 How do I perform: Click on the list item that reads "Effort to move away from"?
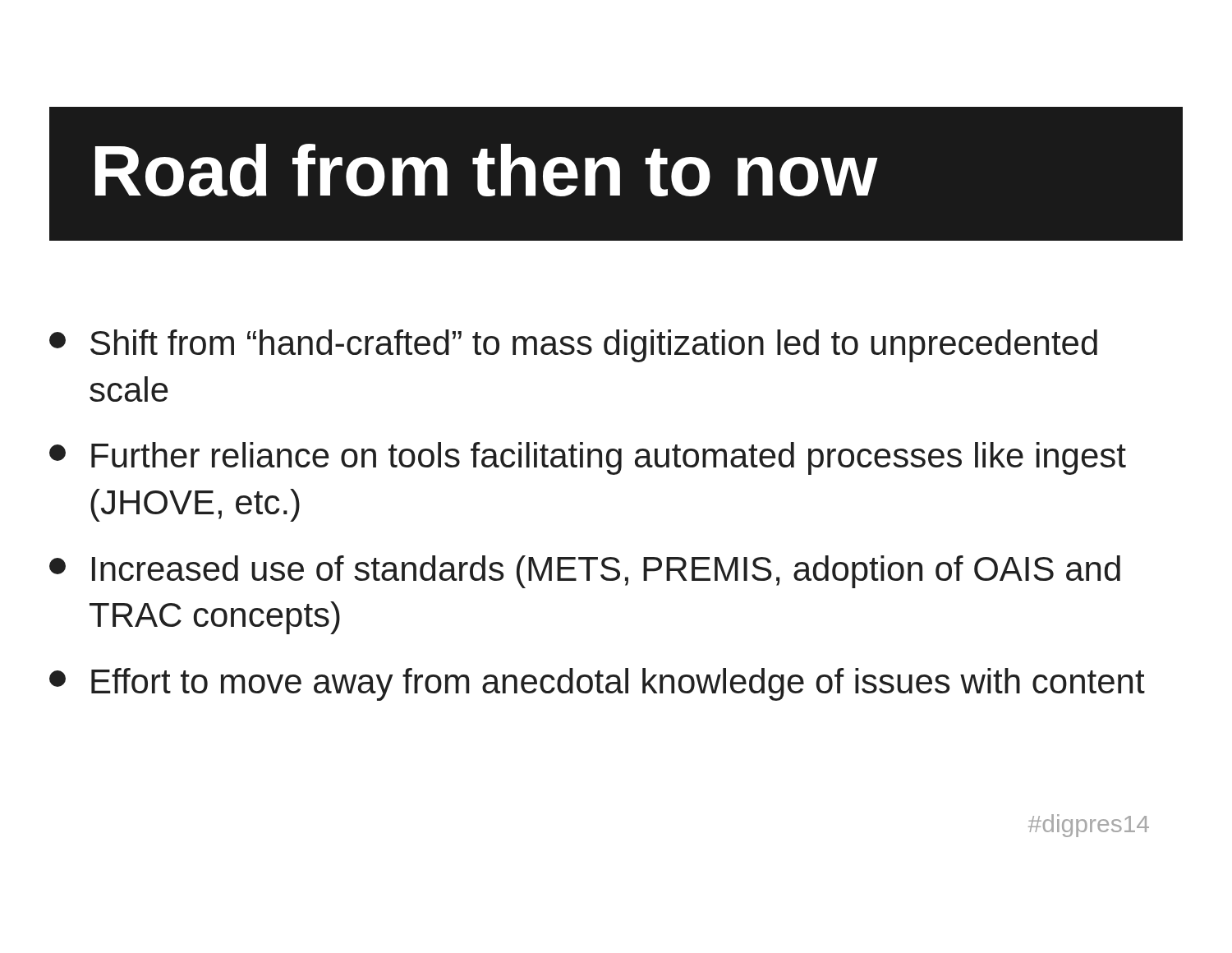pyautogui.click(x=616, y=682)
